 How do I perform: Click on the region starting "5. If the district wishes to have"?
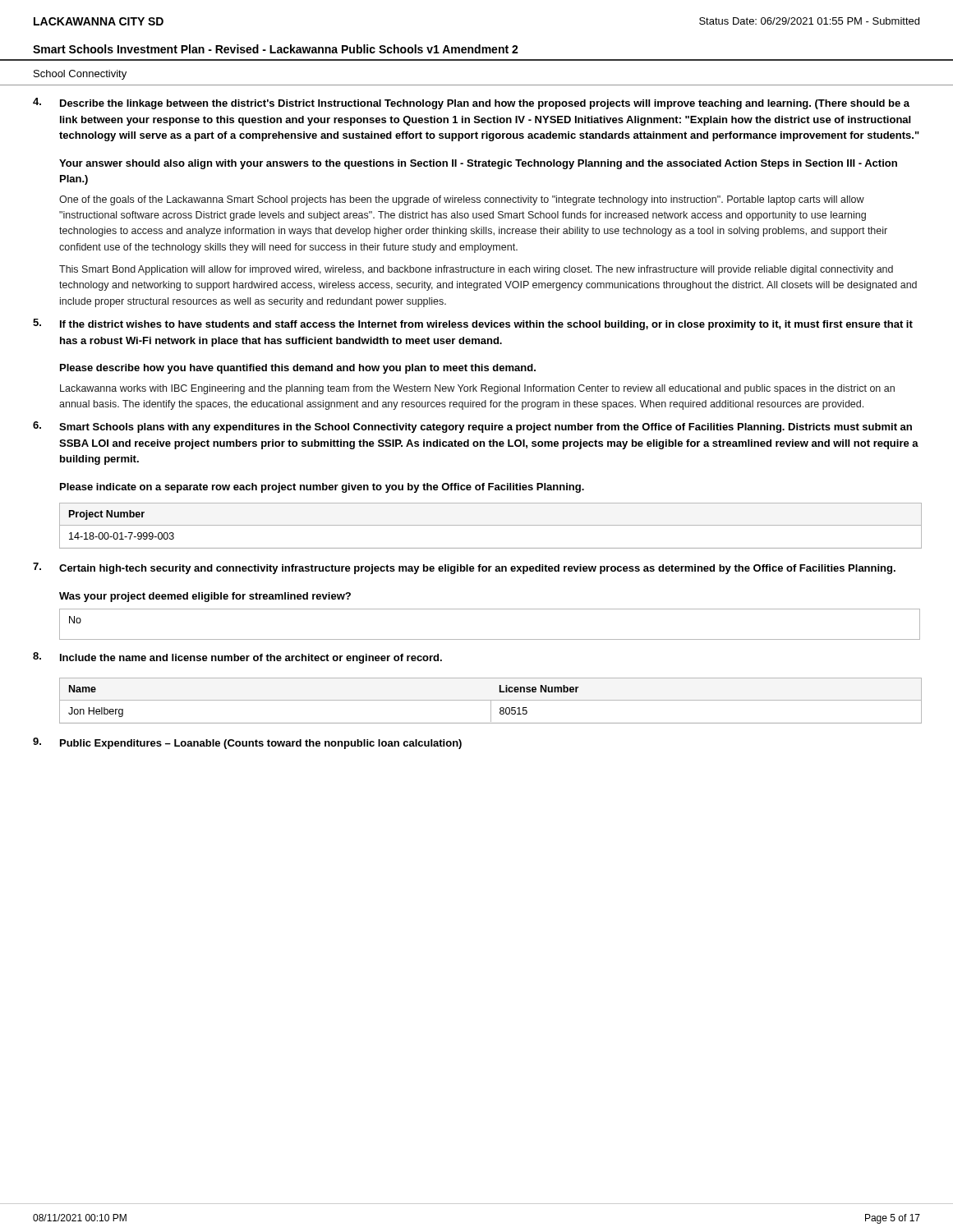pos(476,346)
